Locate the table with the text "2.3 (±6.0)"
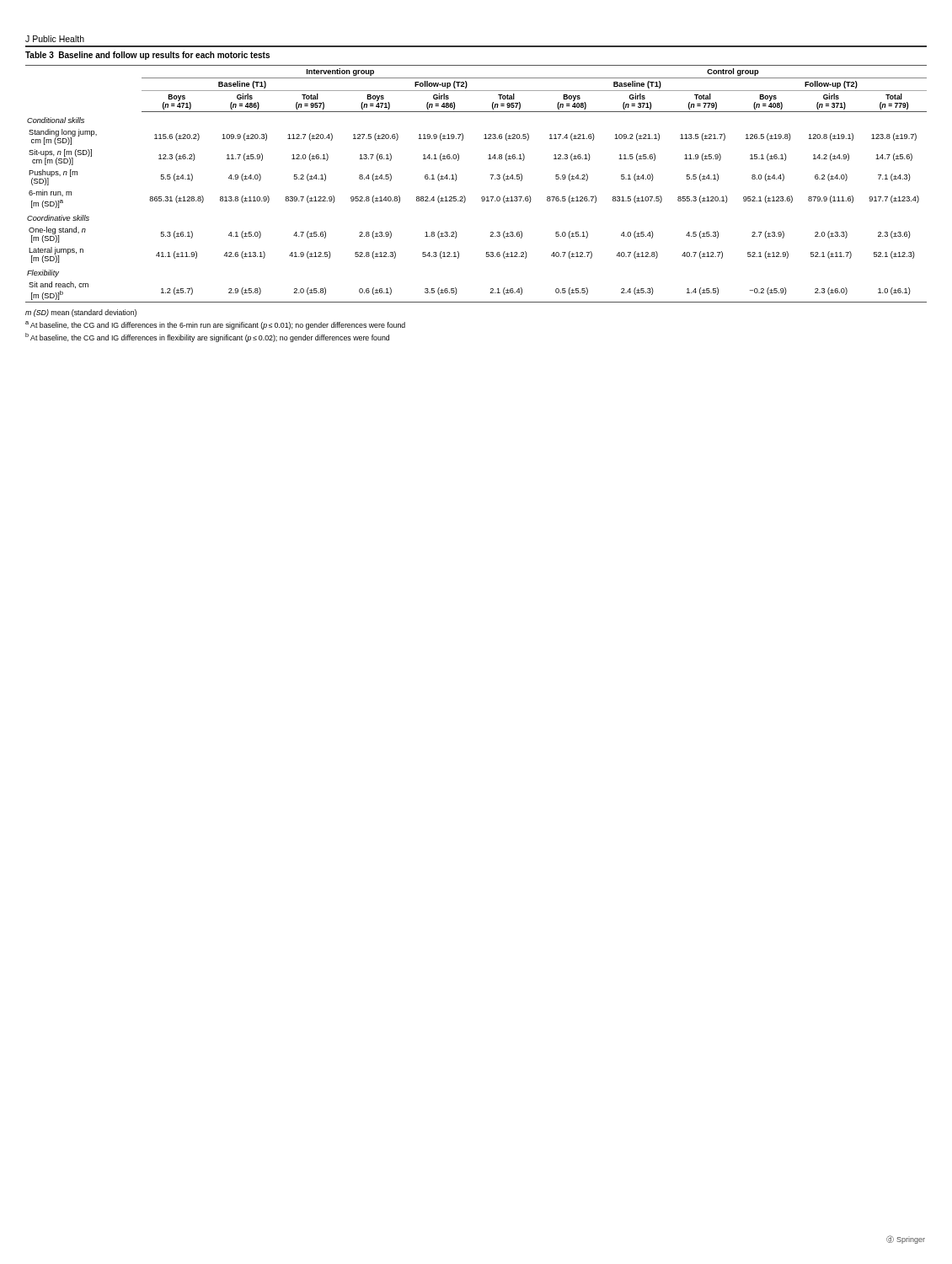Viewport: 952px width, 1264px height. tap(476, 184)
